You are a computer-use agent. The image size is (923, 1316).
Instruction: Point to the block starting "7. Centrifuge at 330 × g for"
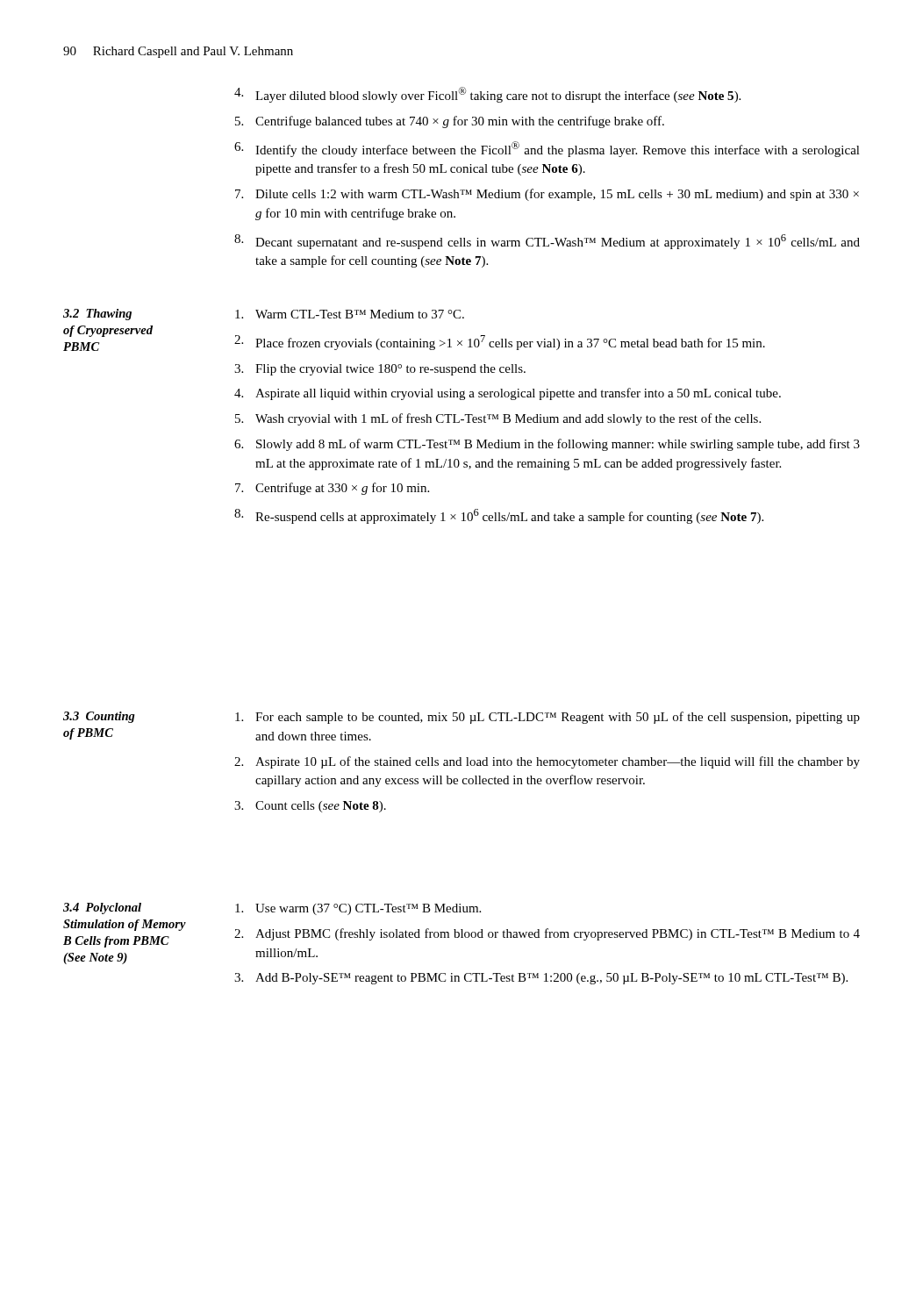(332, 489)
